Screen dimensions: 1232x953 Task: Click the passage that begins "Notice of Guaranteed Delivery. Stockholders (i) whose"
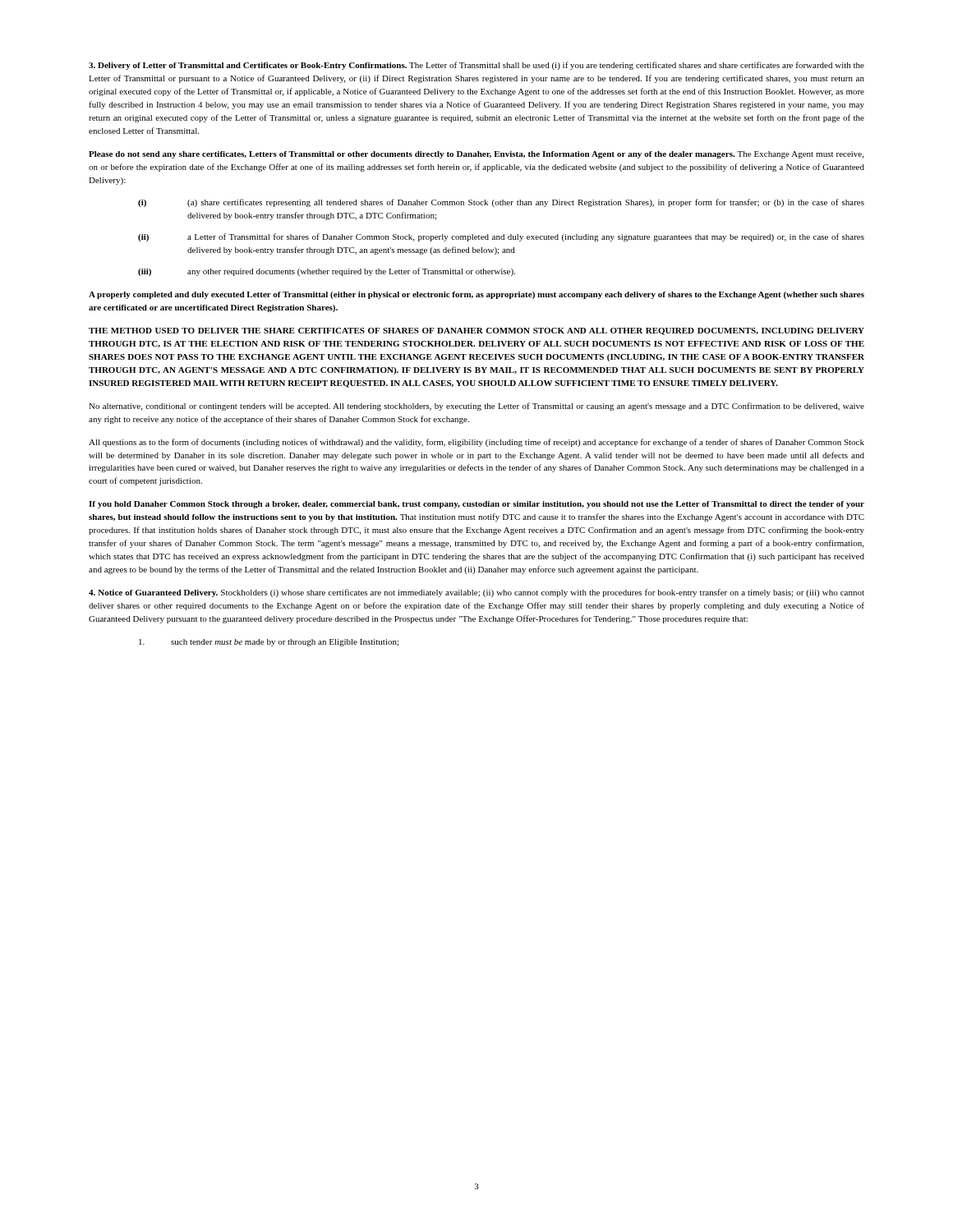476,605
